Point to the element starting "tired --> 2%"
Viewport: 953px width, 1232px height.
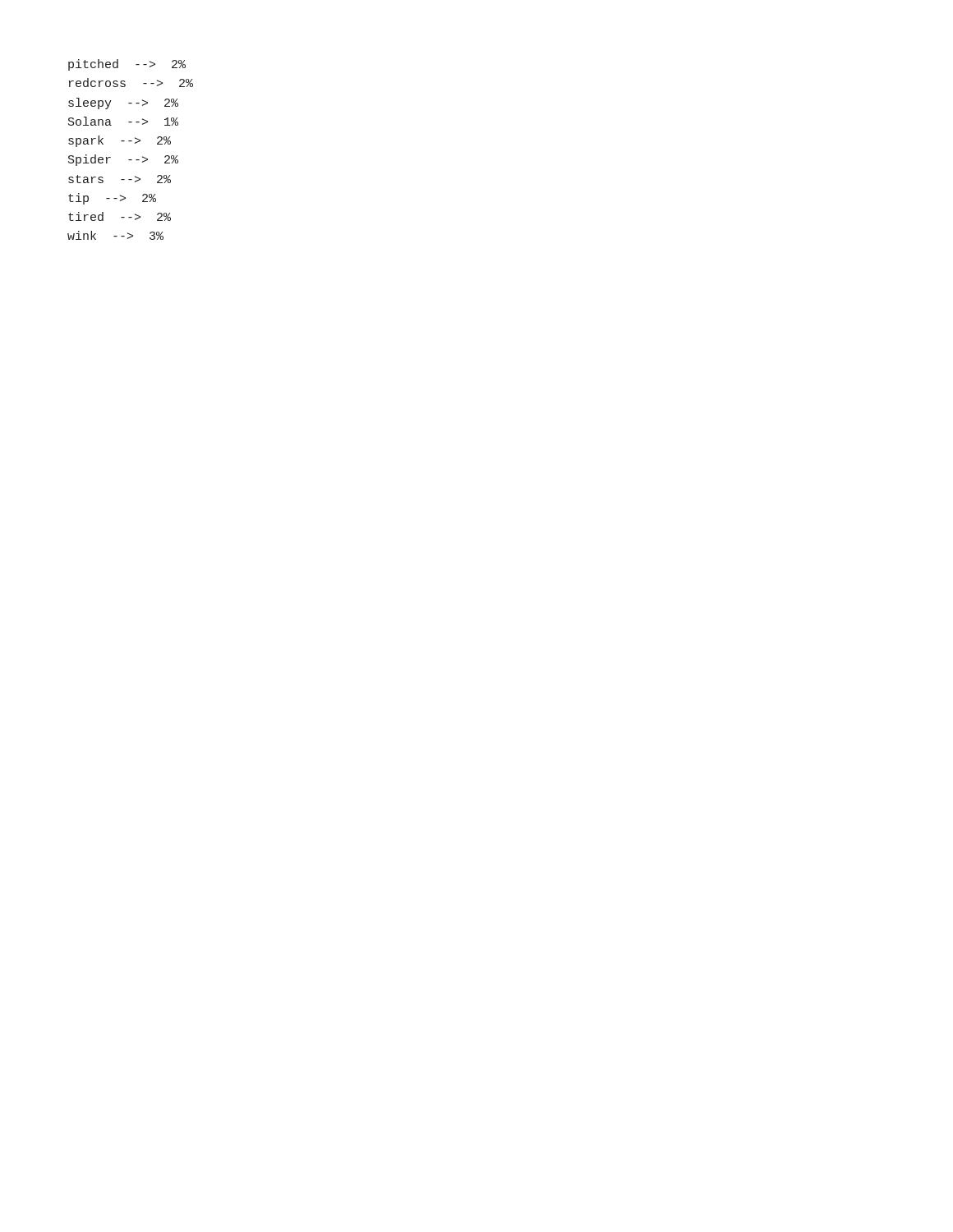coord(119,218)
